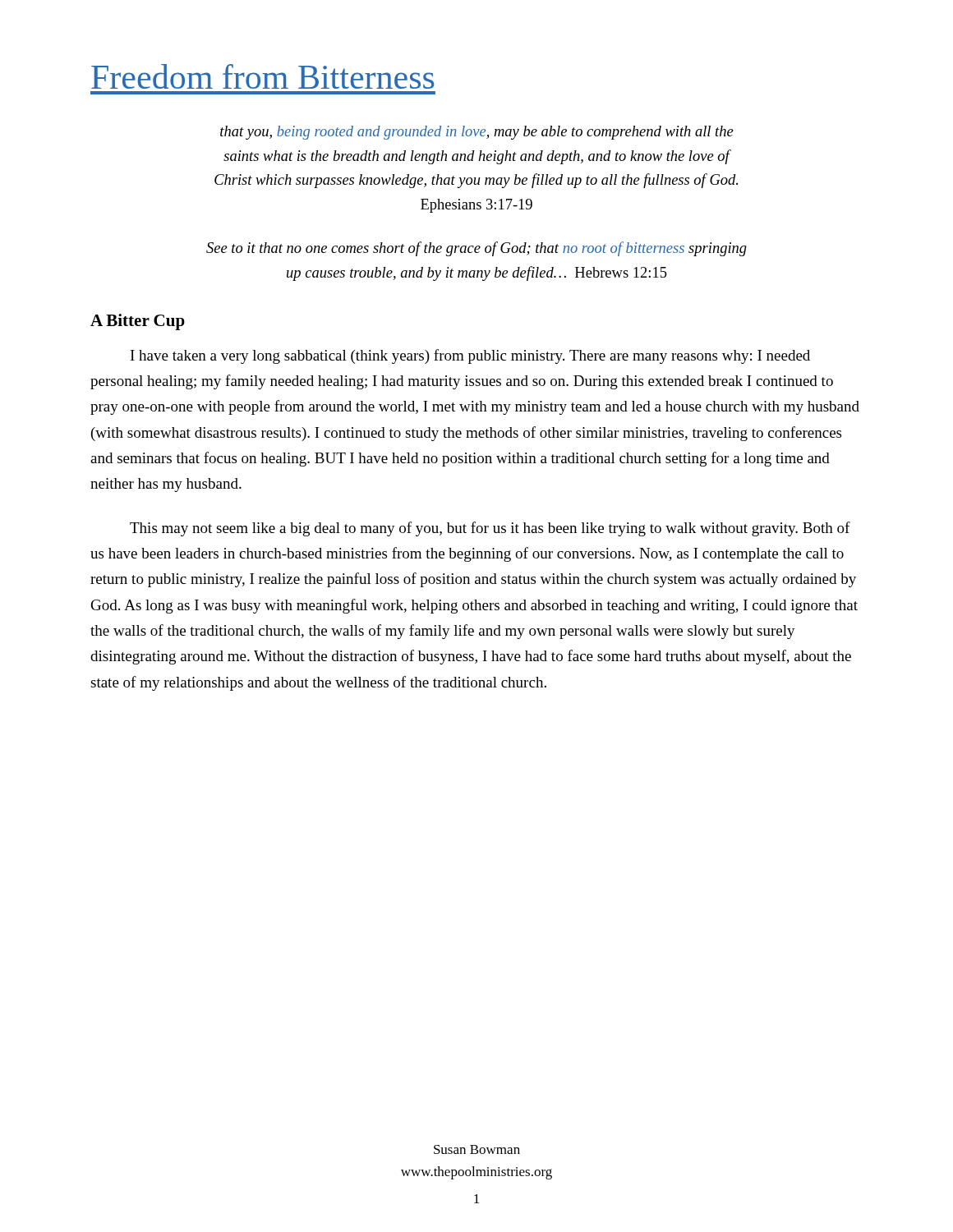
Task: Find the text block containing "This may not seem like"
Action: (476, 605)
